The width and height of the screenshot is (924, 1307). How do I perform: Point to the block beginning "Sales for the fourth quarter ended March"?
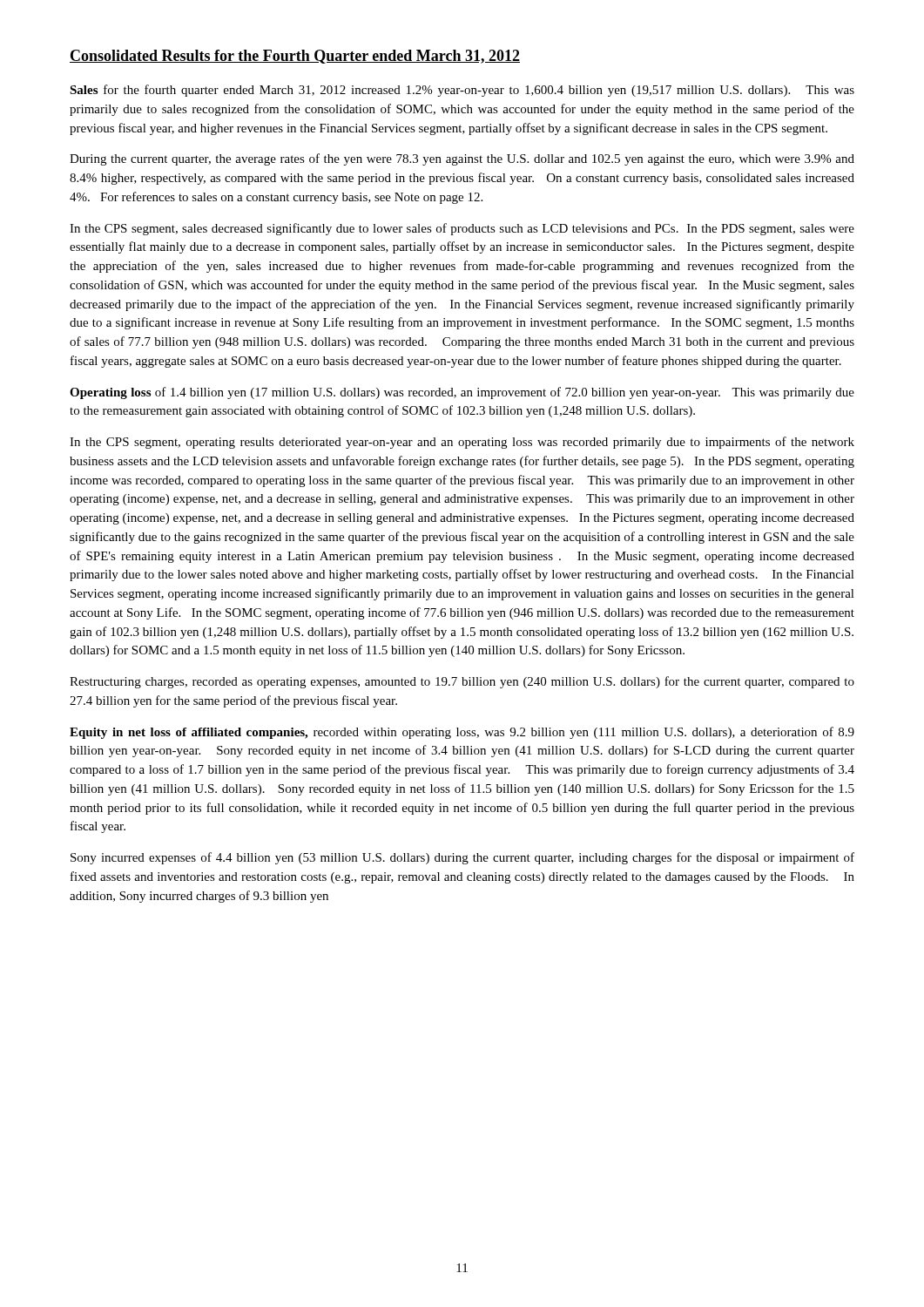[462, 109]
